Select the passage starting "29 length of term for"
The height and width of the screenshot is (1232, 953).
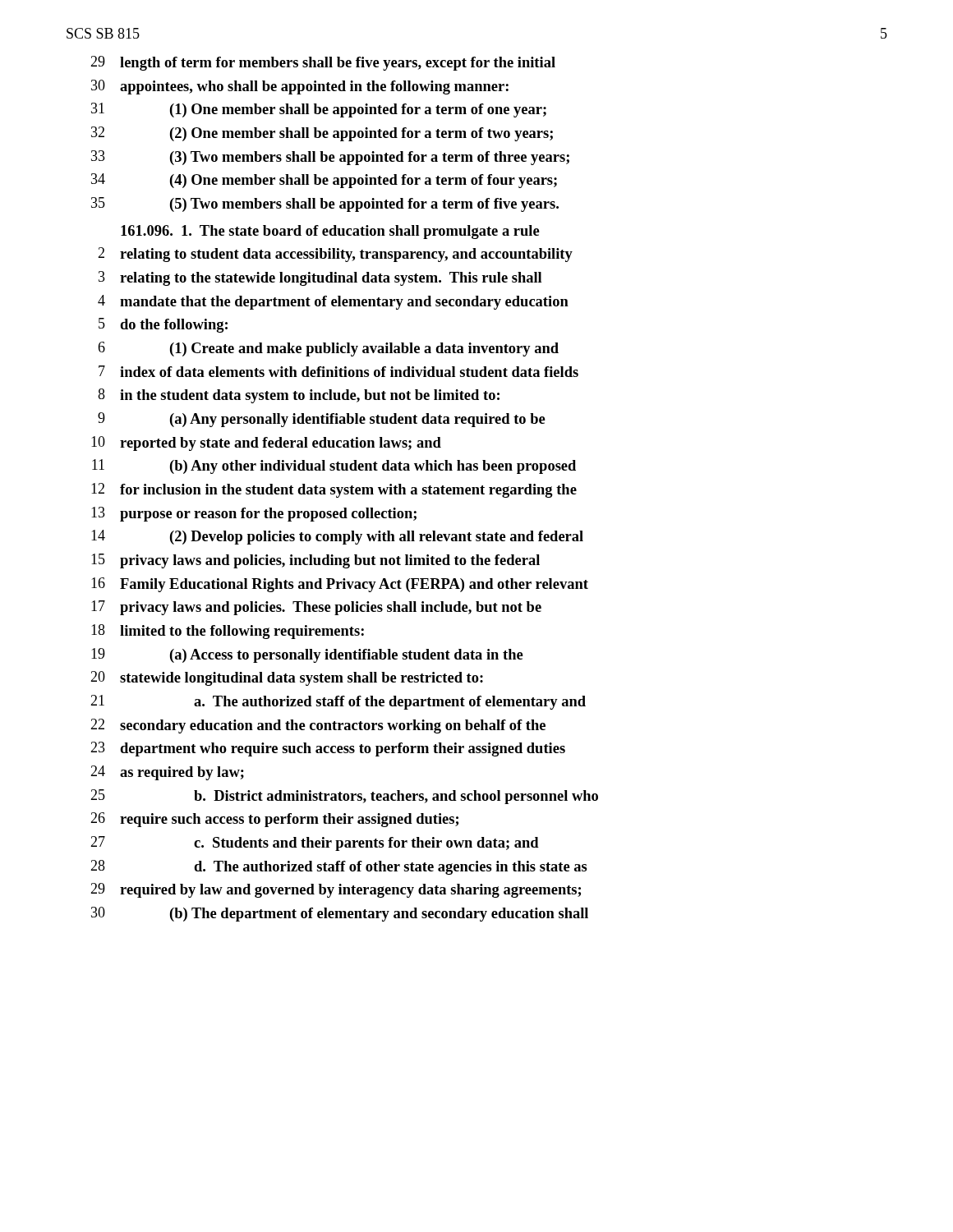476,63
